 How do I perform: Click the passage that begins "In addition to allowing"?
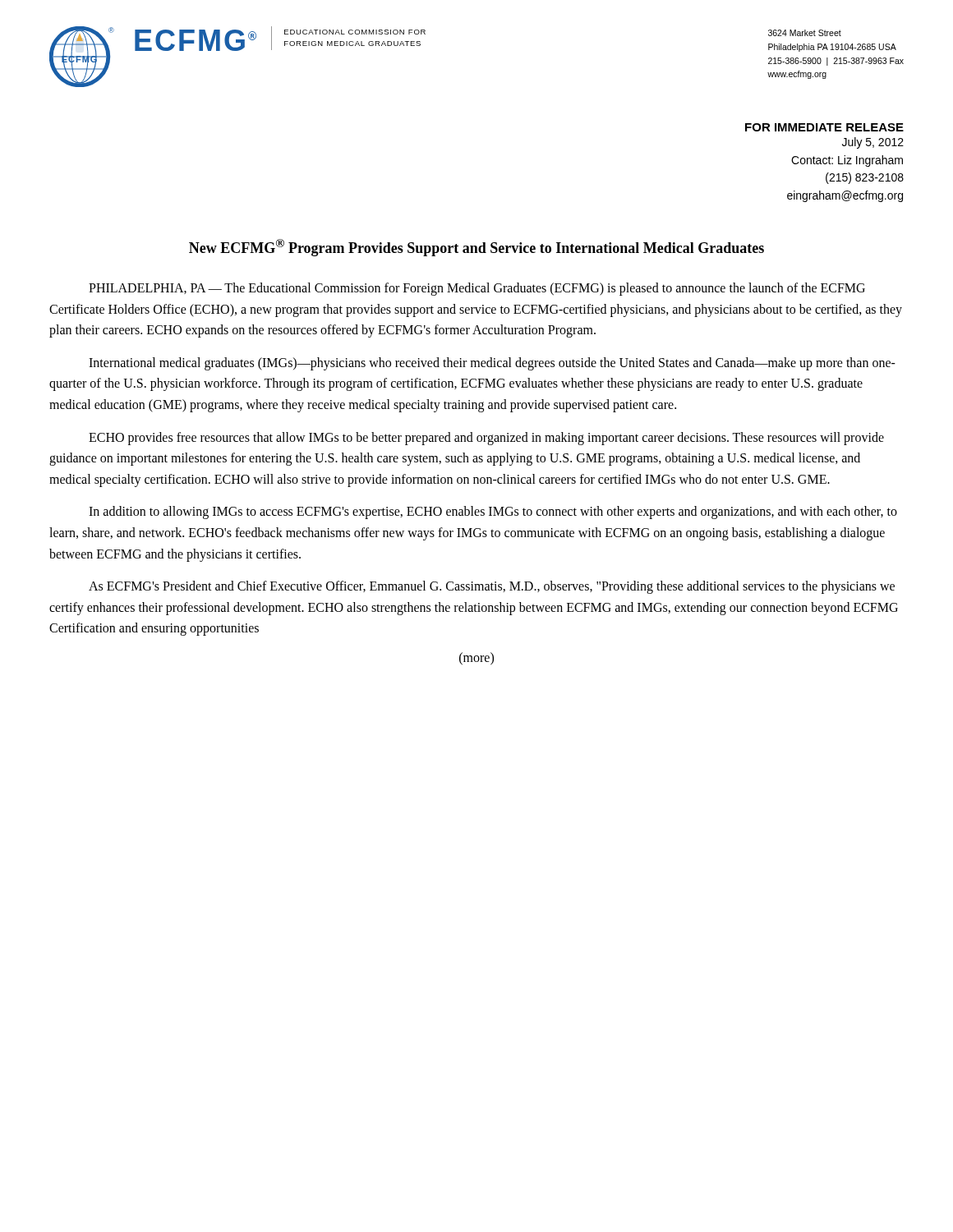pyautogui.click(x=476, y=533)
